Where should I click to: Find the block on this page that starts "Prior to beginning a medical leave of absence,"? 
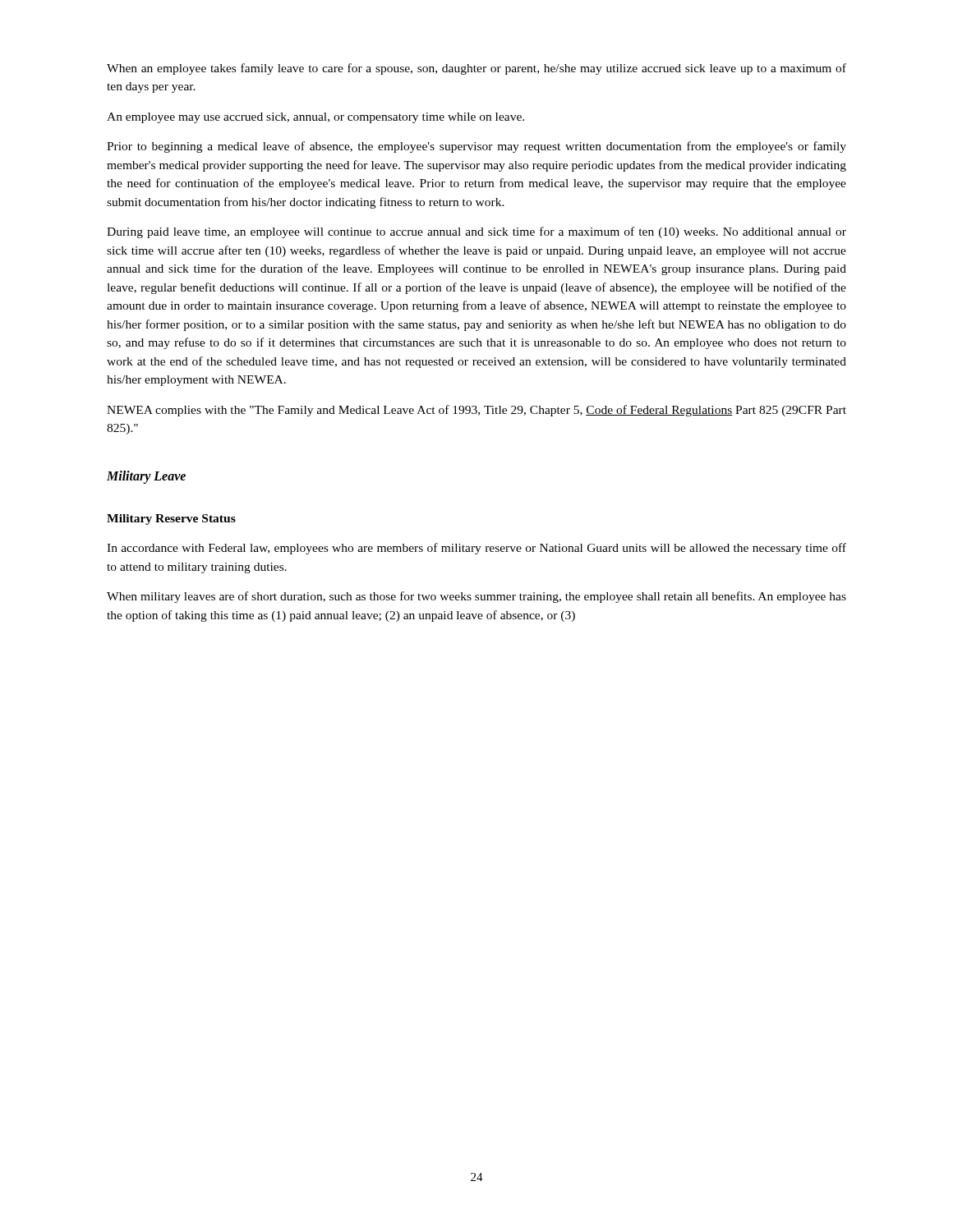476,174
